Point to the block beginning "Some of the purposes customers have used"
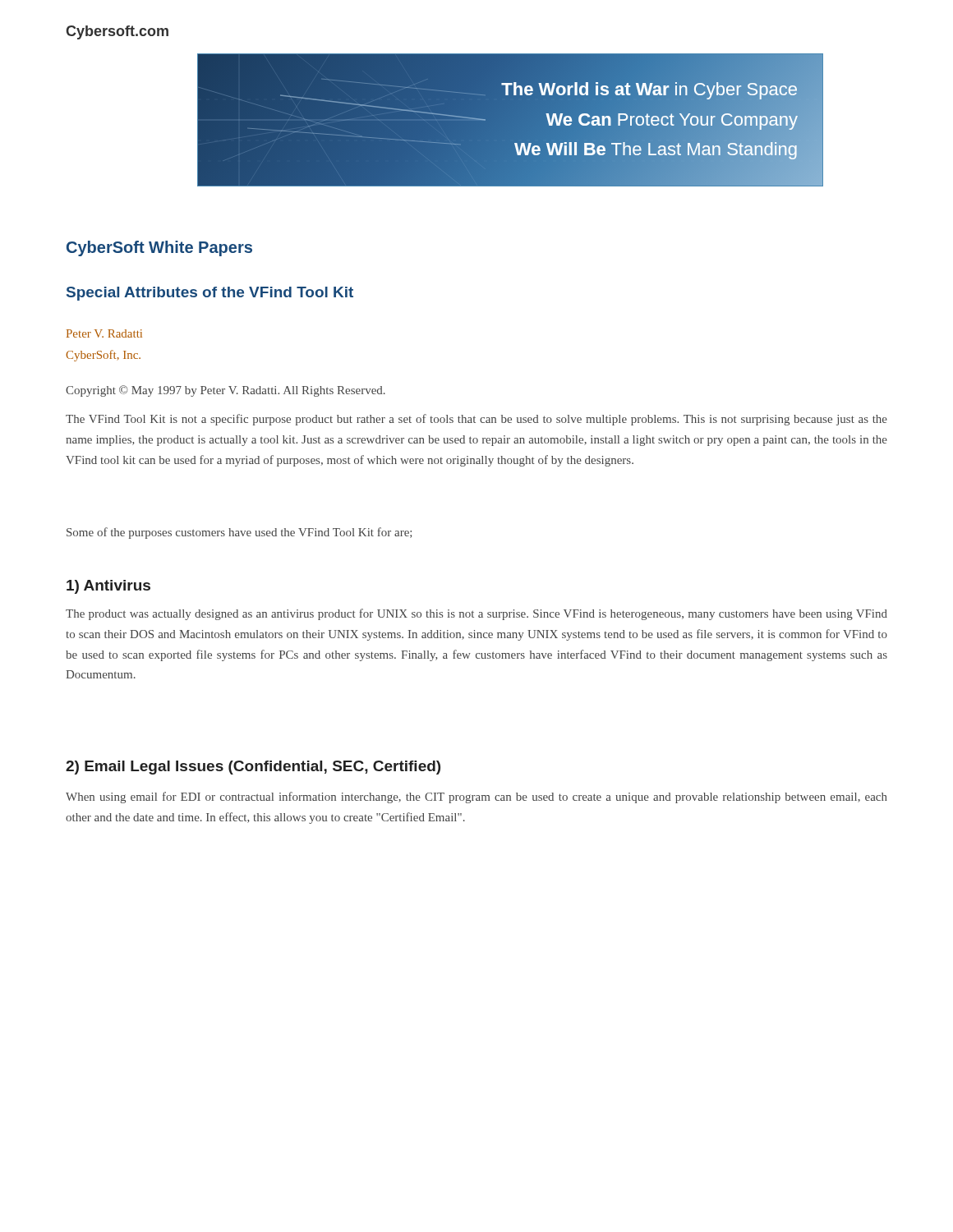This screenshot has height=1232, width=953. (239, 533)
